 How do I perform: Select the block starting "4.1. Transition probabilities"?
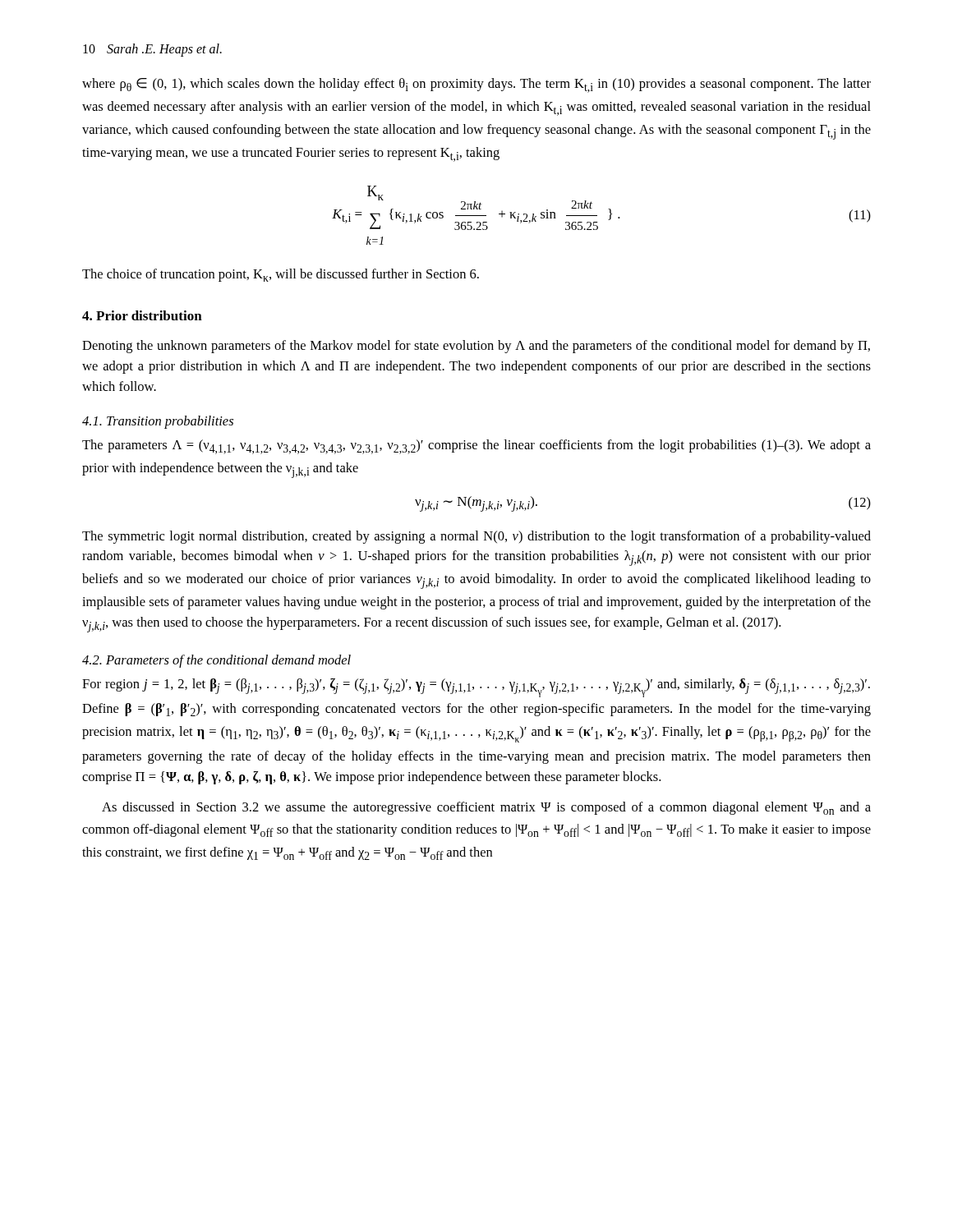[158, 421]
